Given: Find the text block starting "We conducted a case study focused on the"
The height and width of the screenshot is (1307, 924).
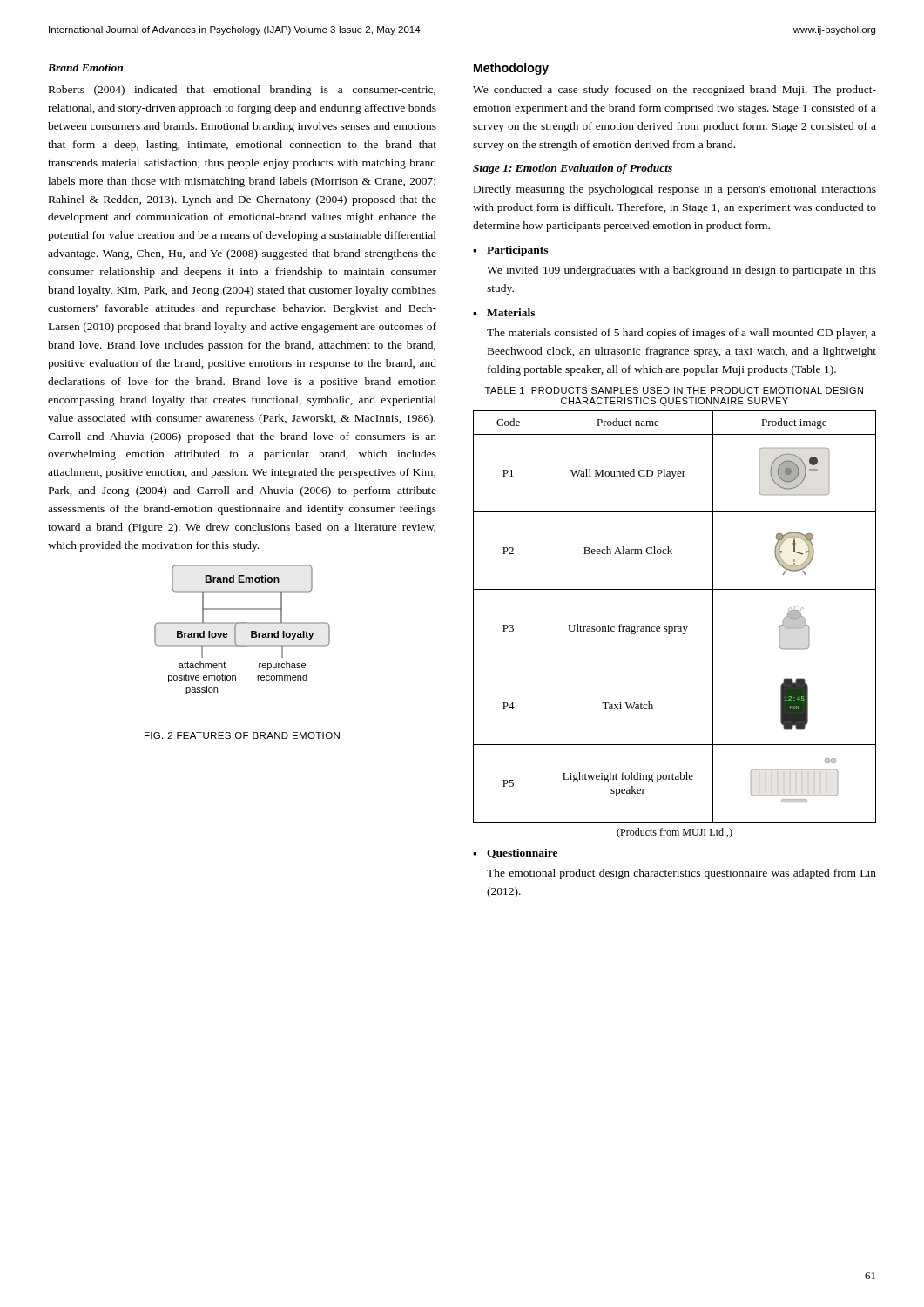Looking at the screenshot, I should point(675,117).
